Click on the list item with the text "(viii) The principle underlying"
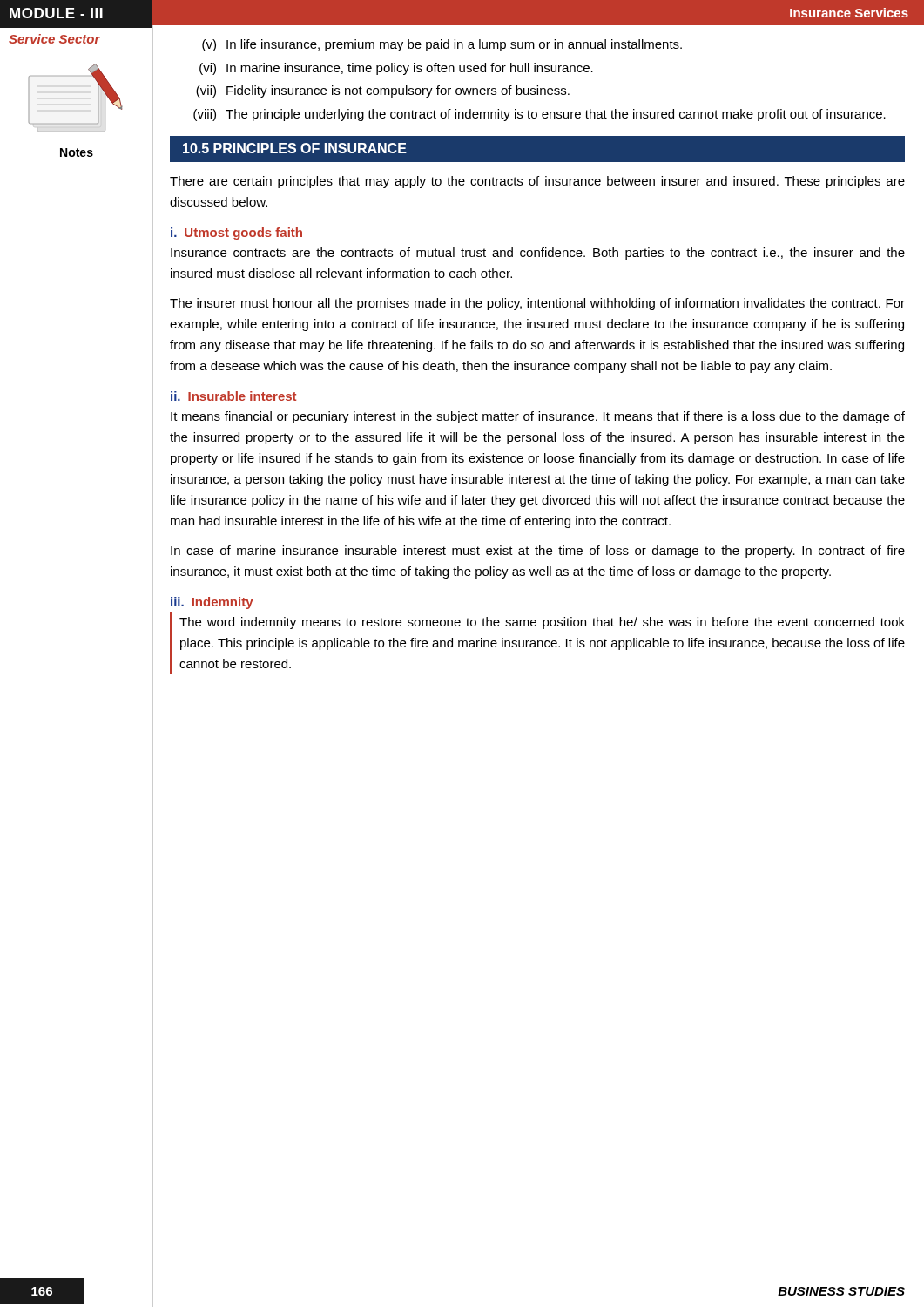 [537, 114]
